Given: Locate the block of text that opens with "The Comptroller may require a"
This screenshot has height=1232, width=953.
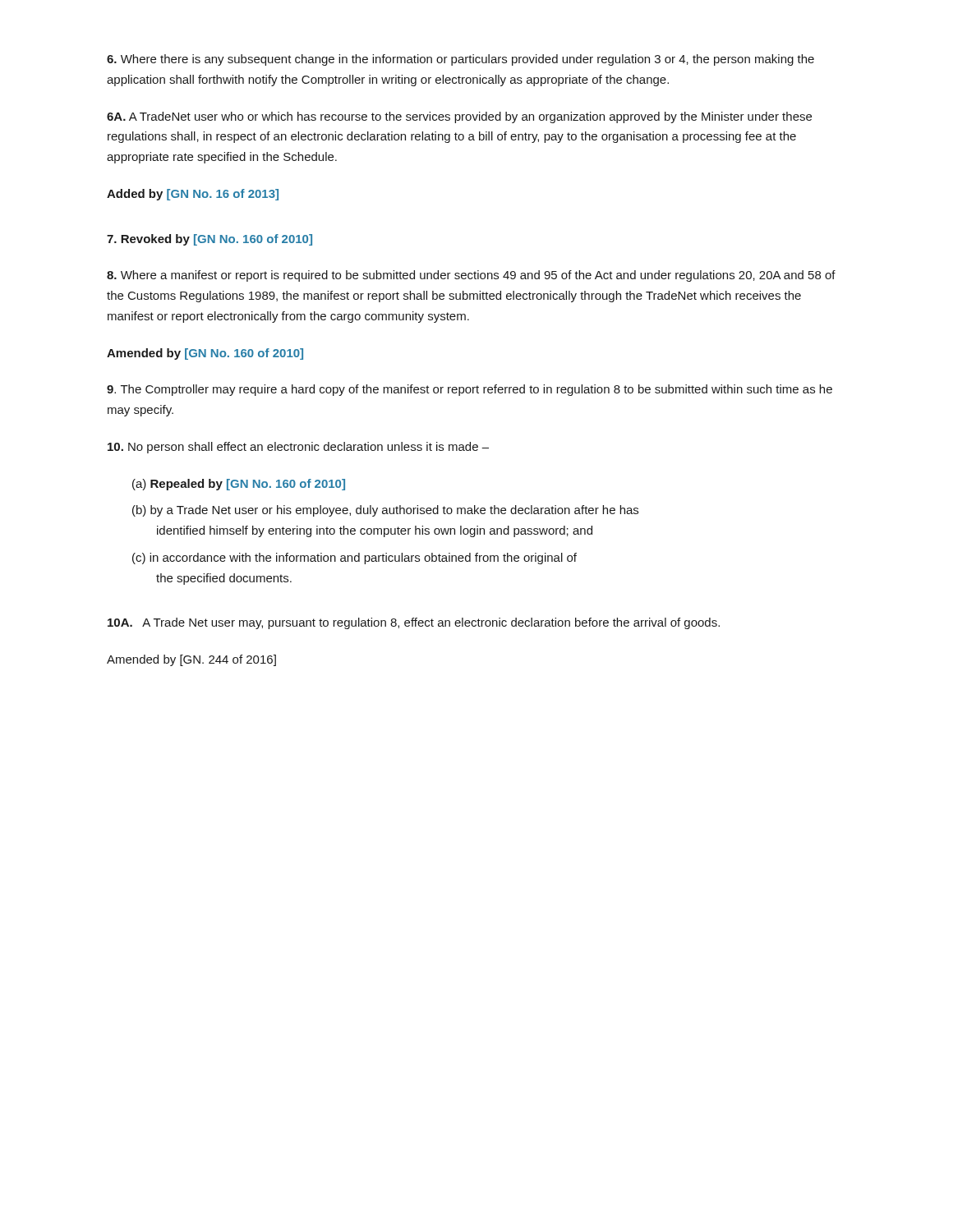Looking at the screenshot, I should pos(470,399).
